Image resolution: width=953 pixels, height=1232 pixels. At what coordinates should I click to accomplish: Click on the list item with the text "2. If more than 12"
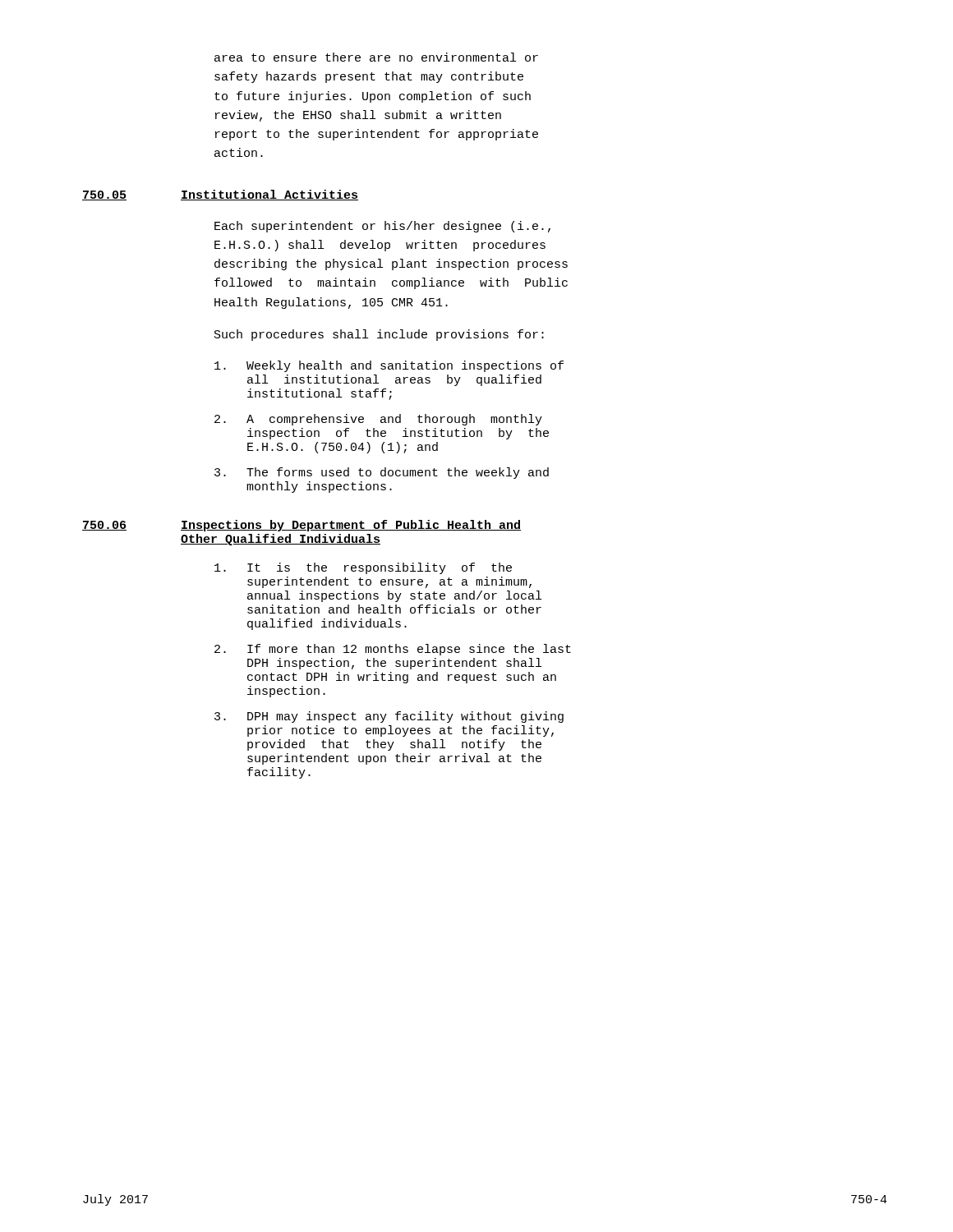(534, 671)
